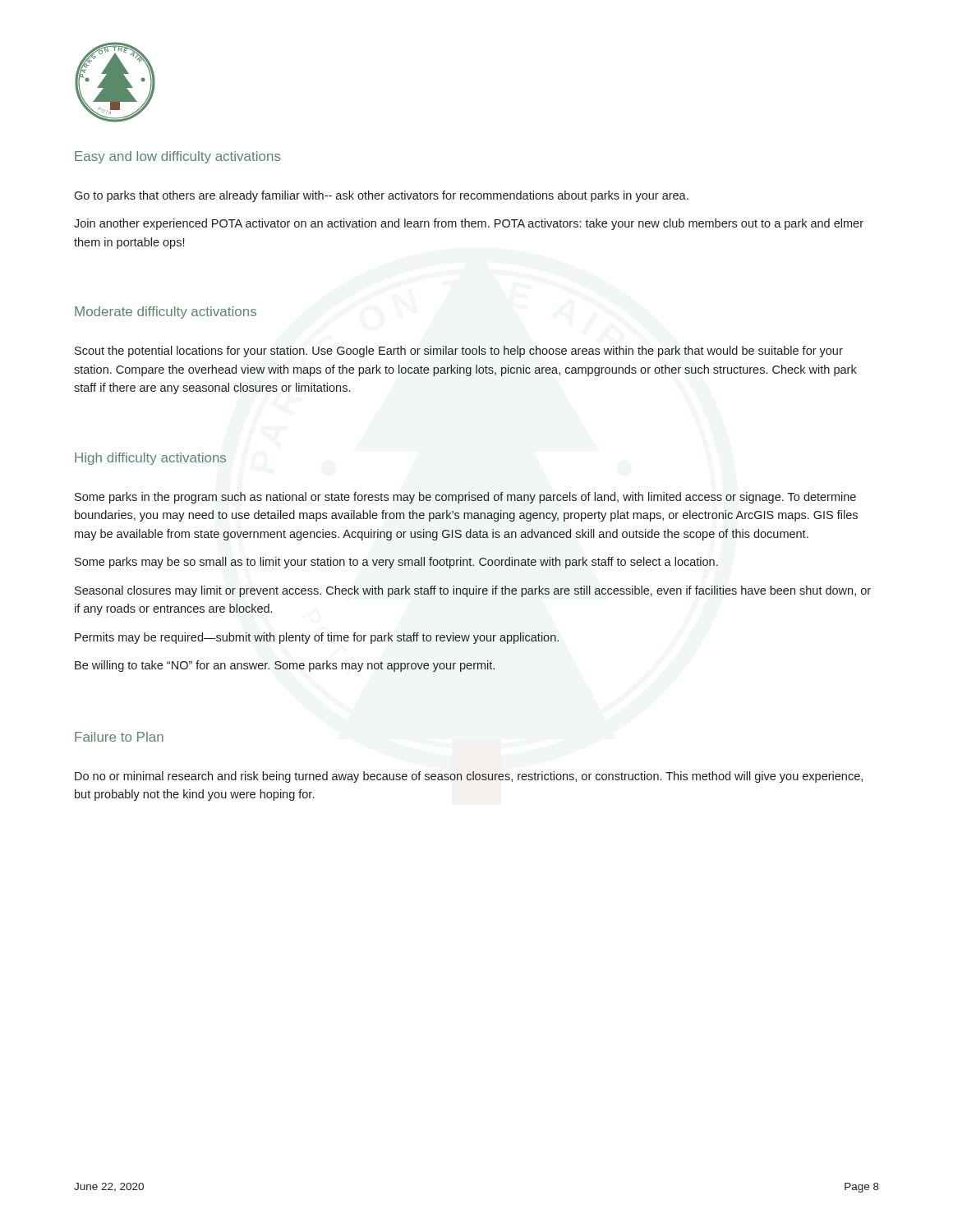Screen dimensions: 1232x953
Task: Click where it says "Easy and low difficulty activations"
Action: click(177, 156)
